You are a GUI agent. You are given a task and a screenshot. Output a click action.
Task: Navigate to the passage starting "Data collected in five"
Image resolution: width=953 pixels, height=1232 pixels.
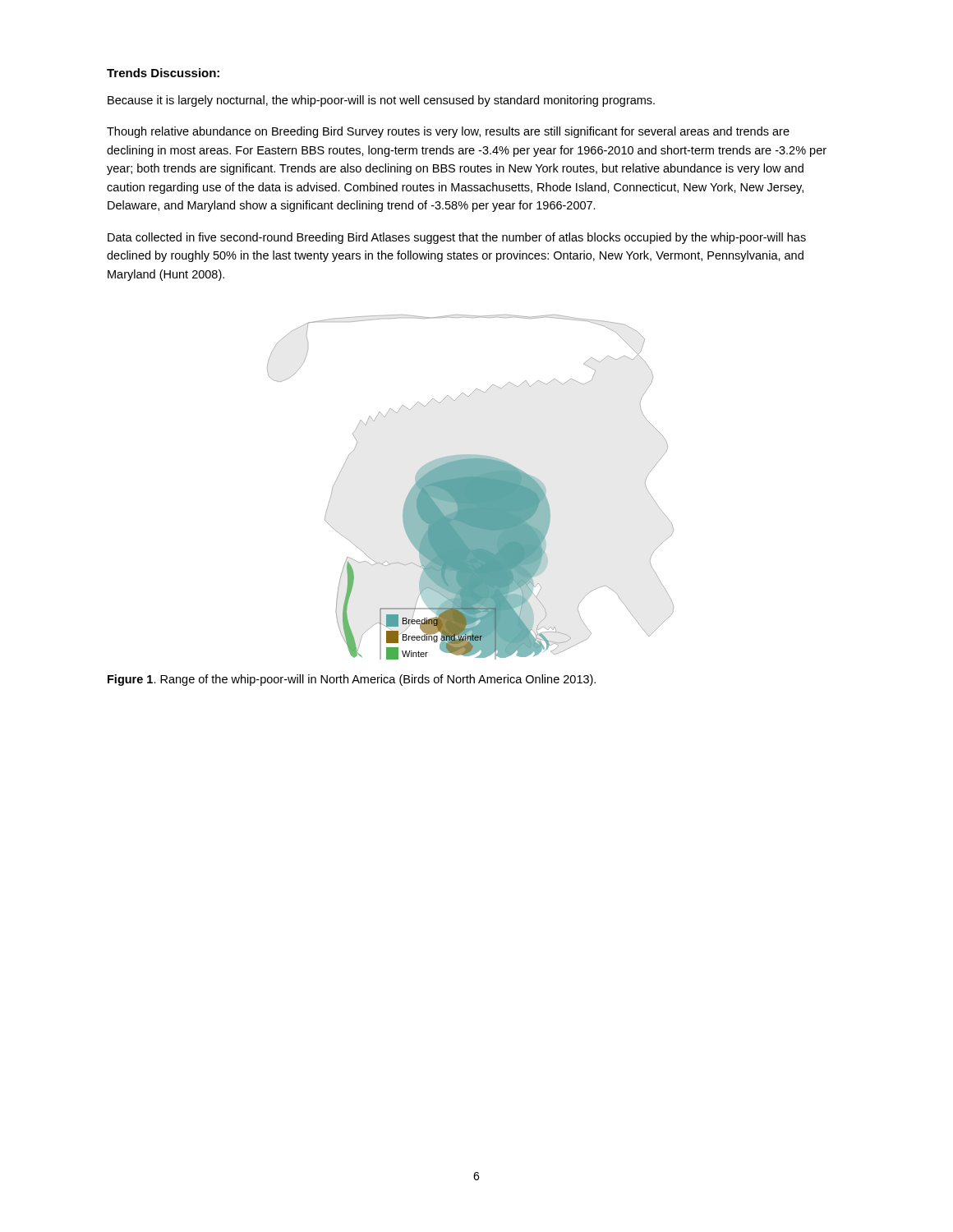(456, 256)
